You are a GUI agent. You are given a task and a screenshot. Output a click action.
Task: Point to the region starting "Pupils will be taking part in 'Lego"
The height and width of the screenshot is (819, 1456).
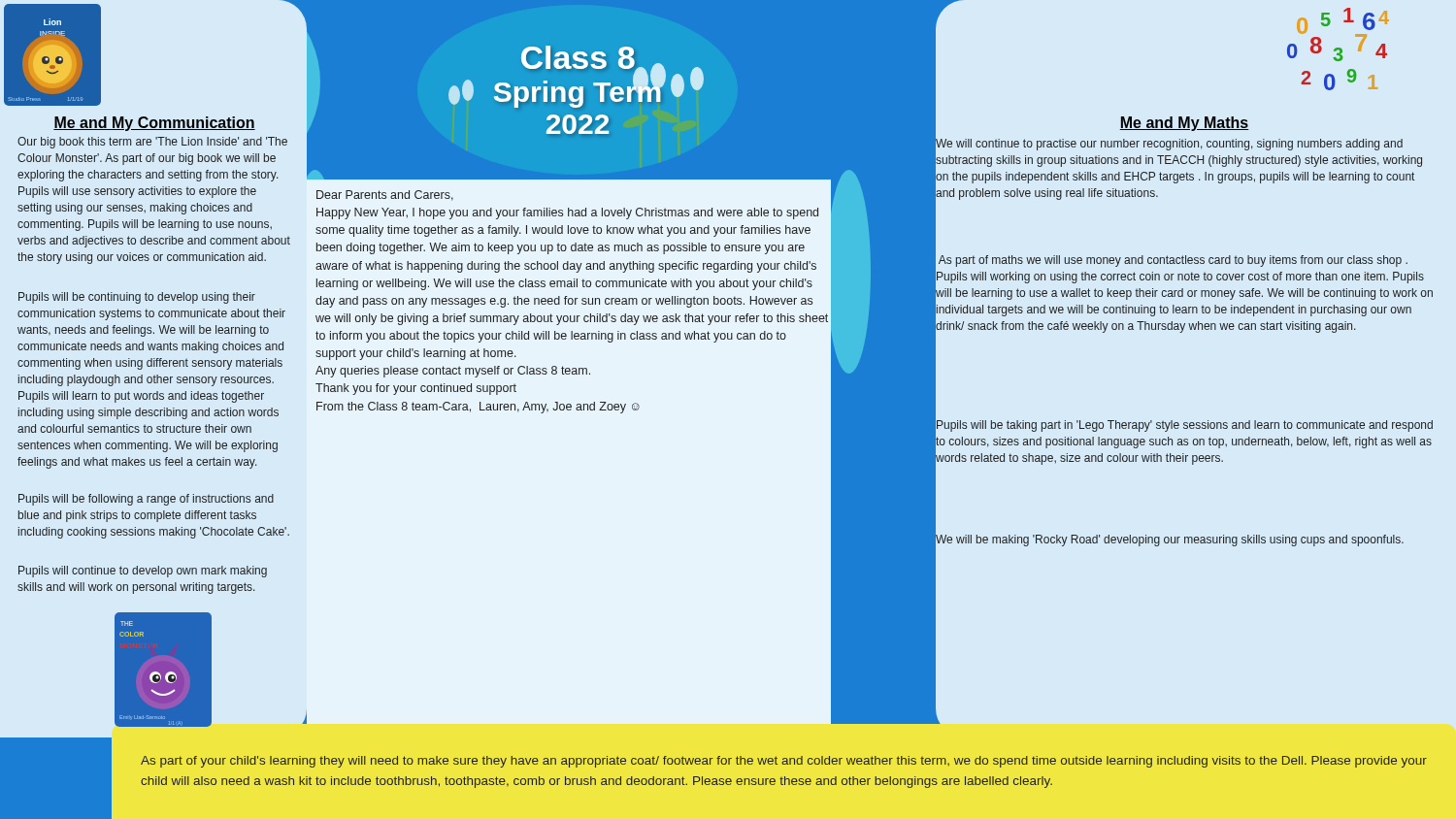(x=1185, y=442)
